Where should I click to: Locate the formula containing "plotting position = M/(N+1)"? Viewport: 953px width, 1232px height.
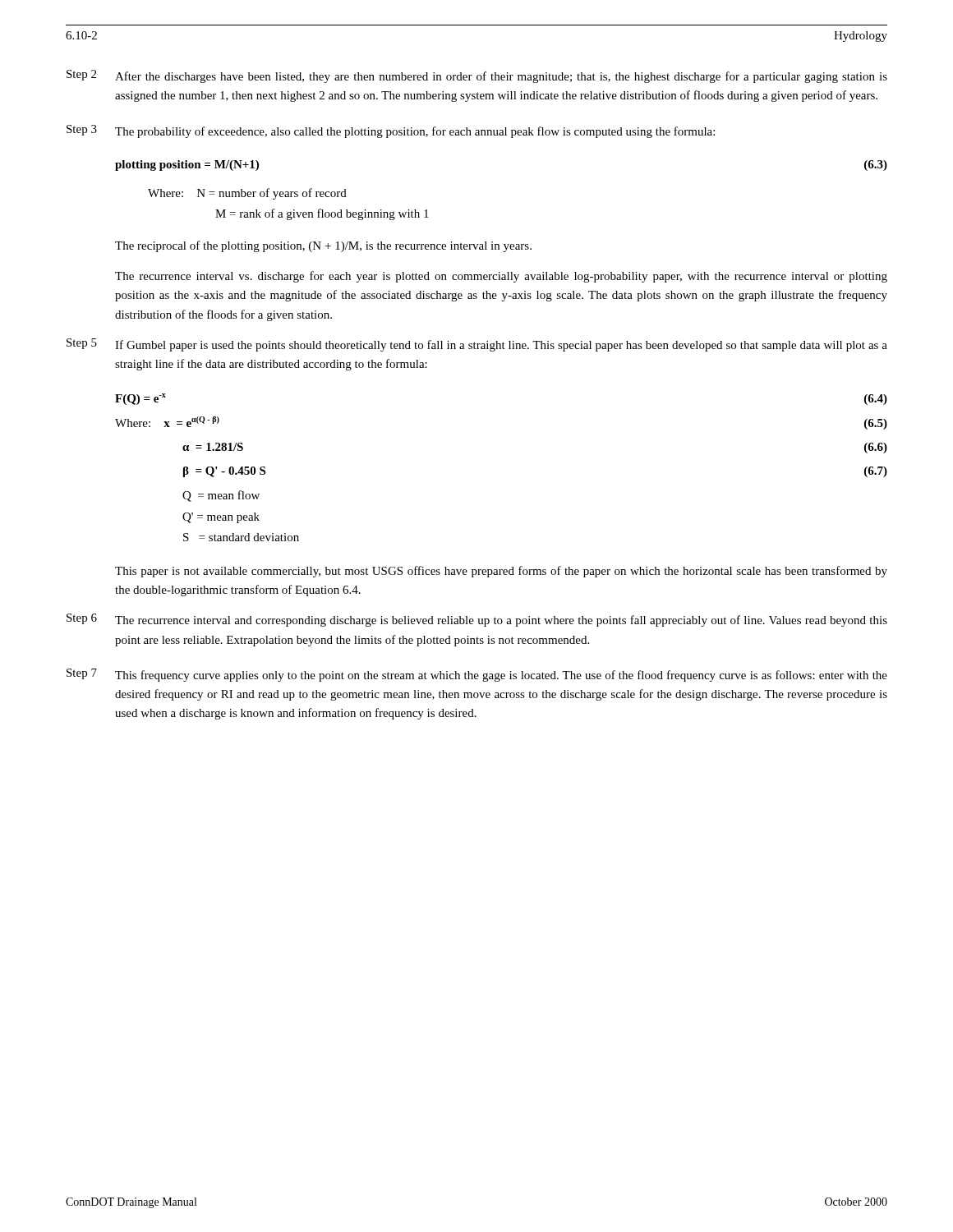coord(189,165)
